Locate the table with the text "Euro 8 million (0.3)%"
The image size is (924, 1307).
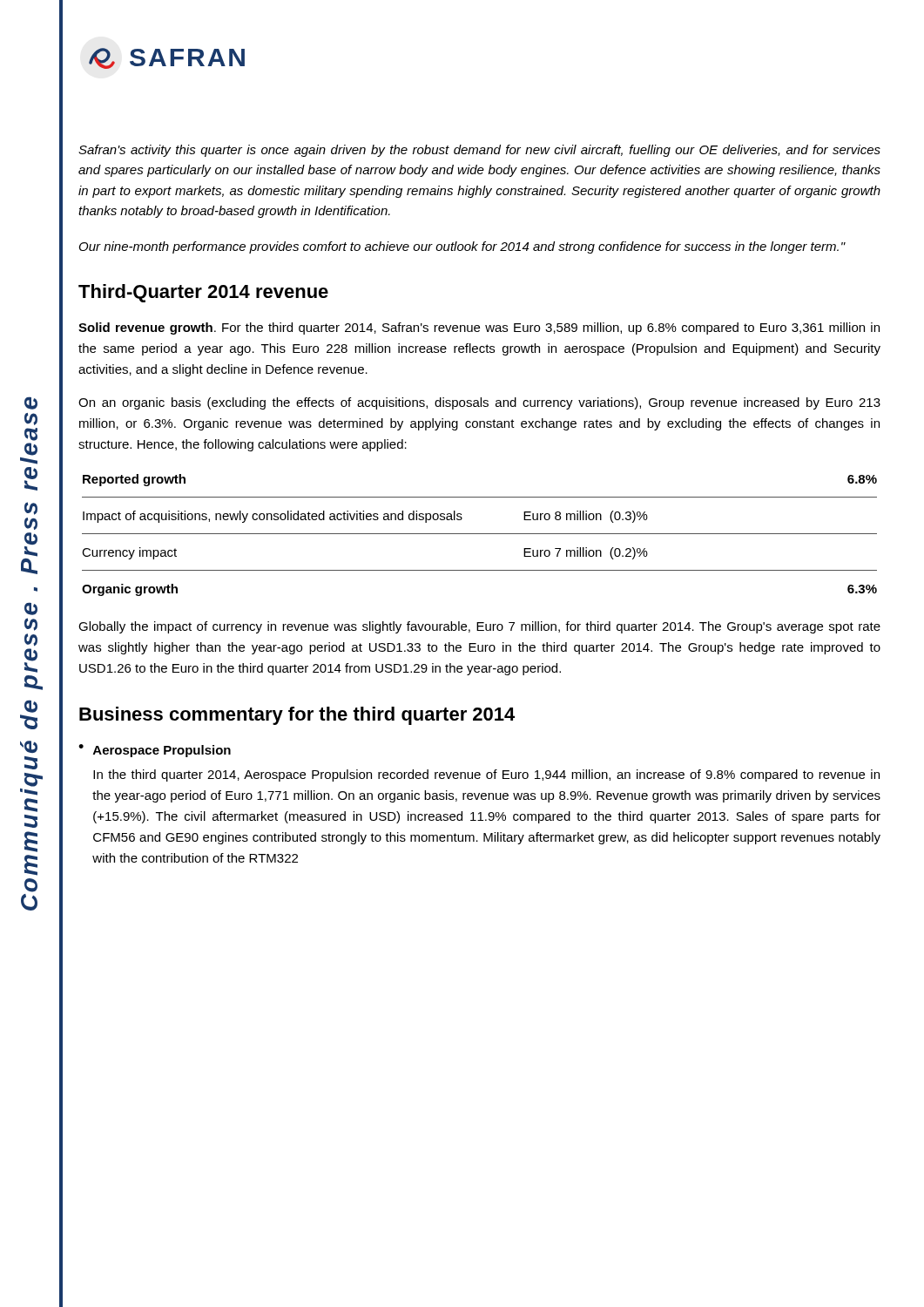point(479,534)
